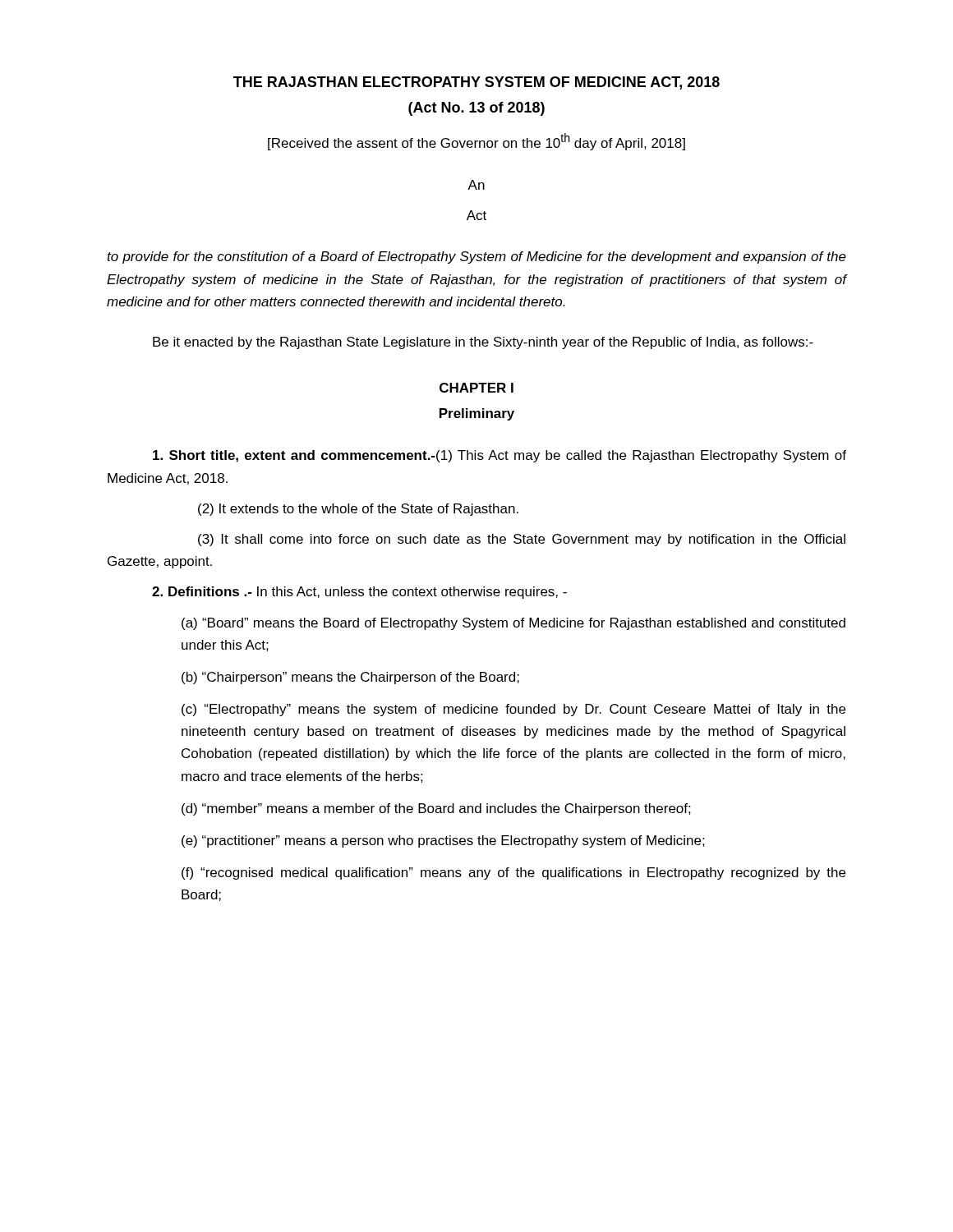Click the passage that begins "(d) “member” means a member of the Board"
This screenshot has height=1232, width=953.
pyautogui.click(x=436, y=808)
